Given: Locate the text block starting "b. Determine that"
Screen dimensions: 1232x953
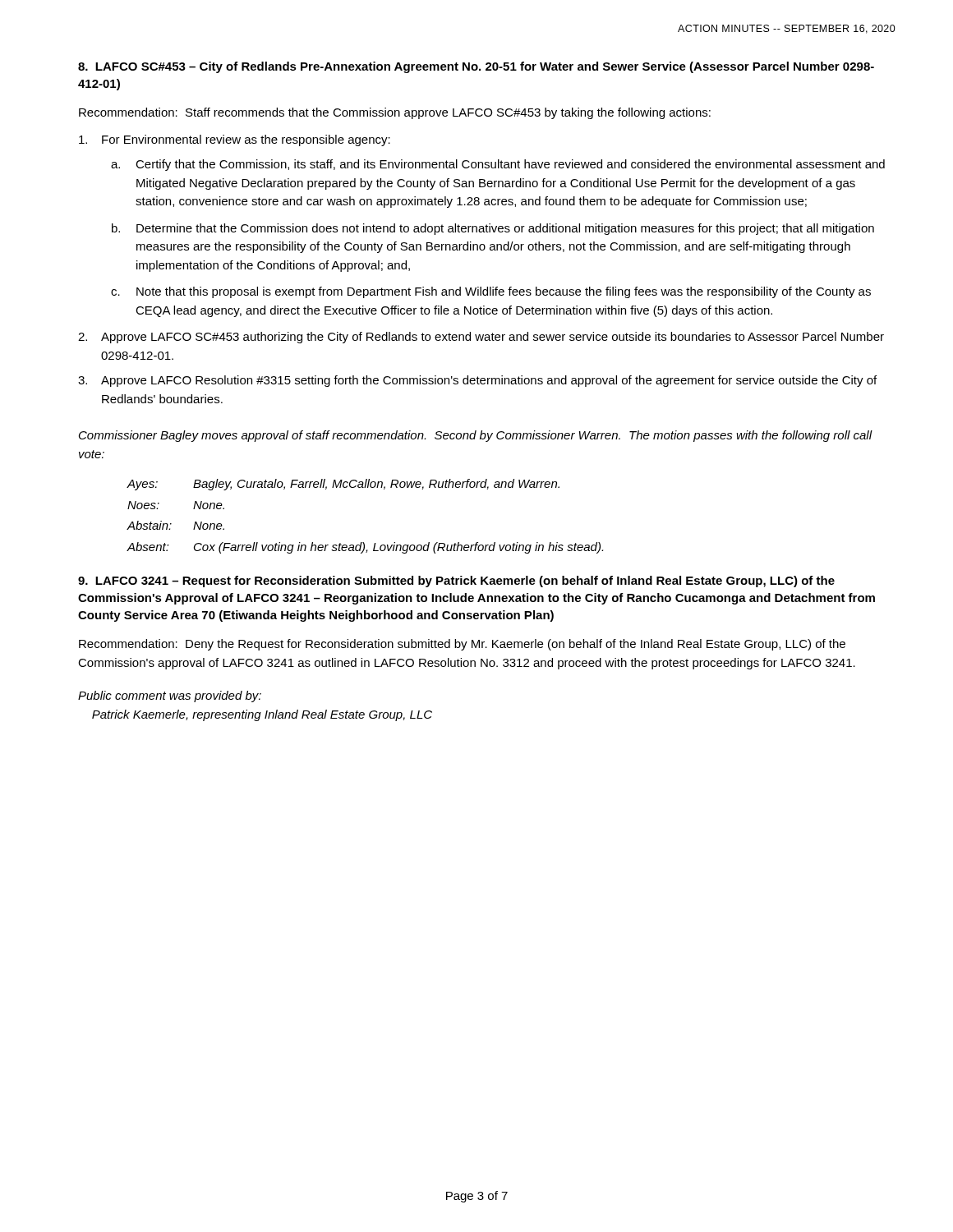Looking at the screenshot, I should 501,247.
